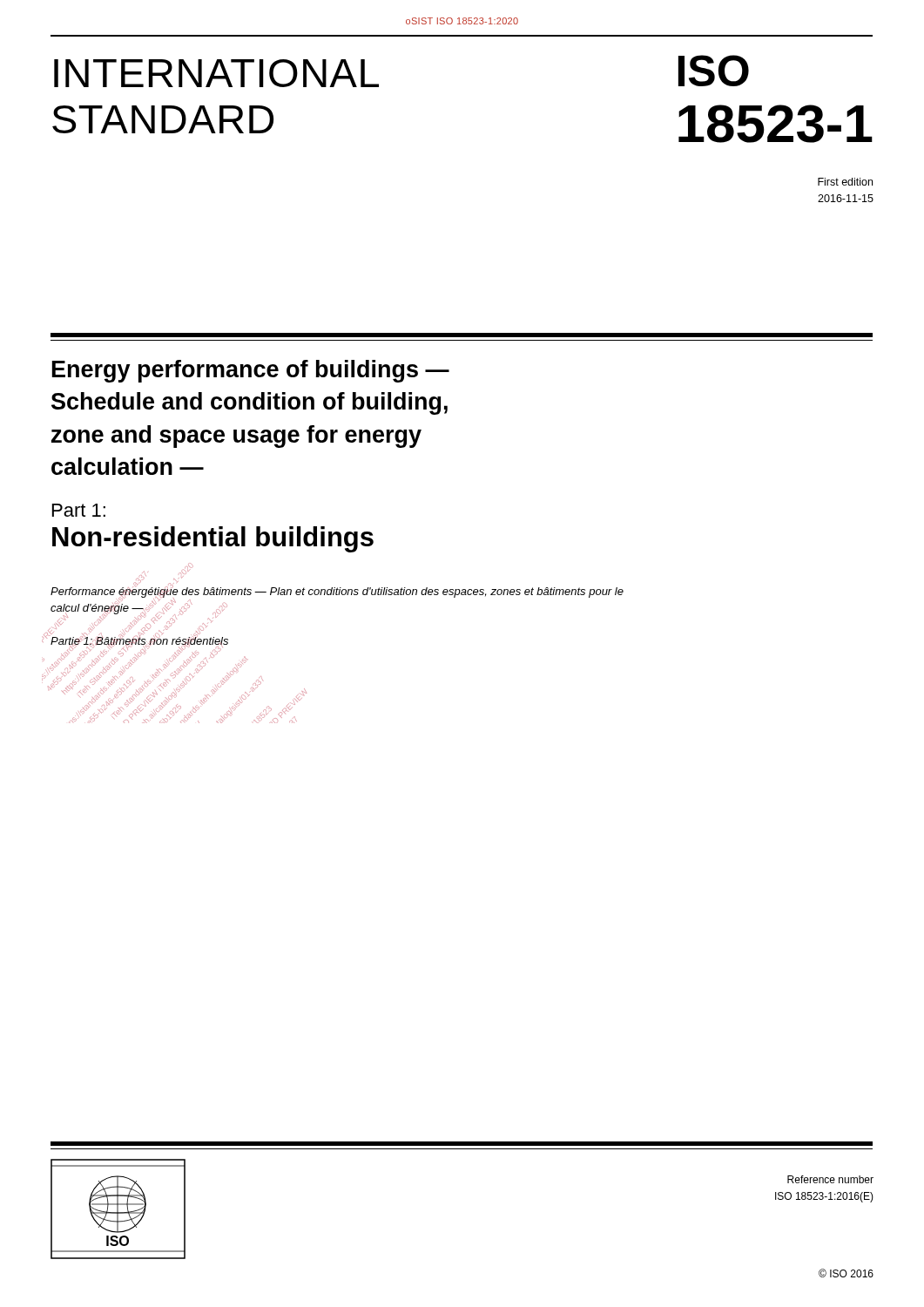The image size is (924, 1307).
Task: Locate the block of text that opens with "Performance énergétique des bâtiments — Plan et conditions"
Action: pos(337,616)
